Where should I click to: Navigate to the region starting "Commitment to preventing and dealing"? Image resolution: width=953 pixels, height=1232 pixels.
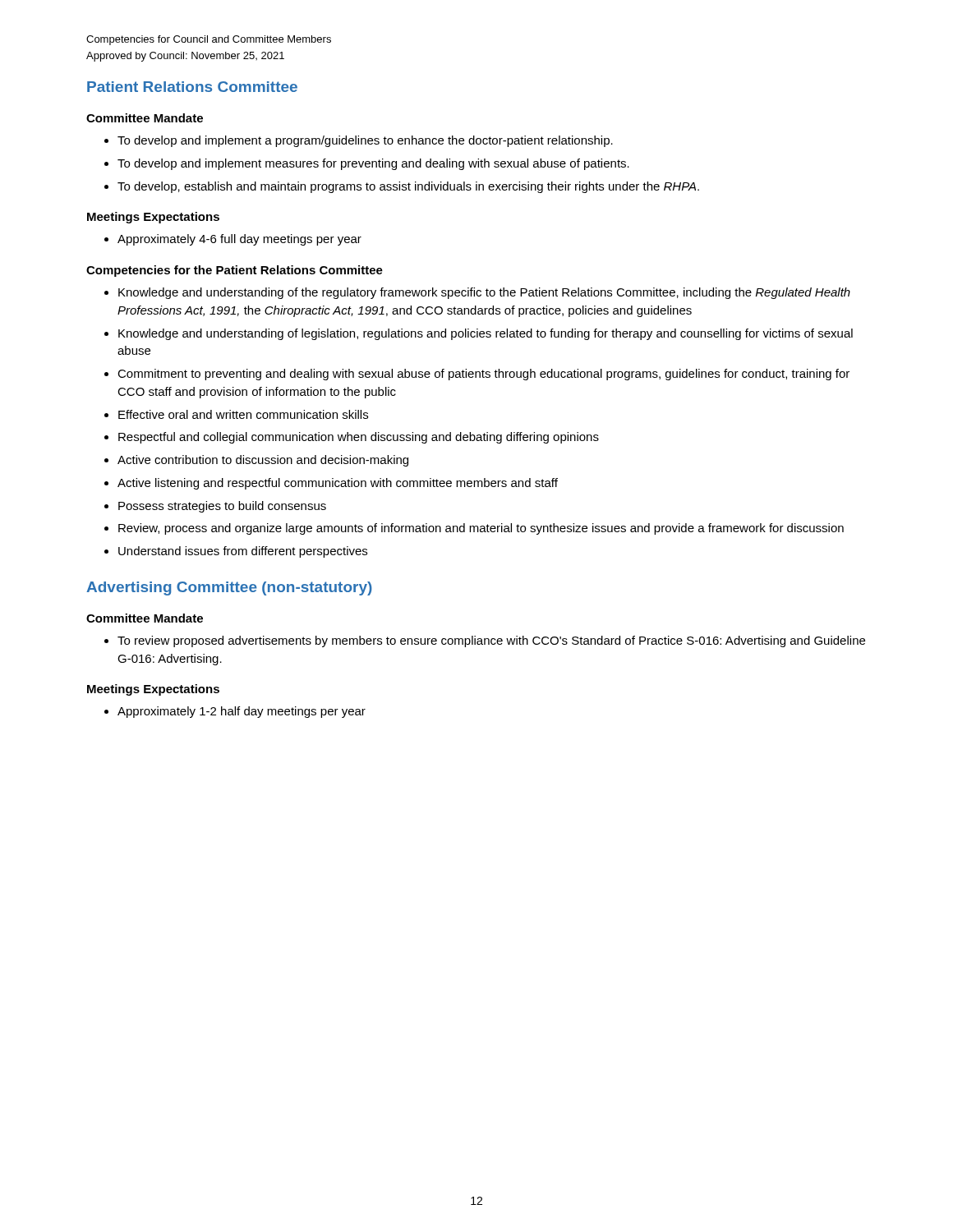click(484, 382)
